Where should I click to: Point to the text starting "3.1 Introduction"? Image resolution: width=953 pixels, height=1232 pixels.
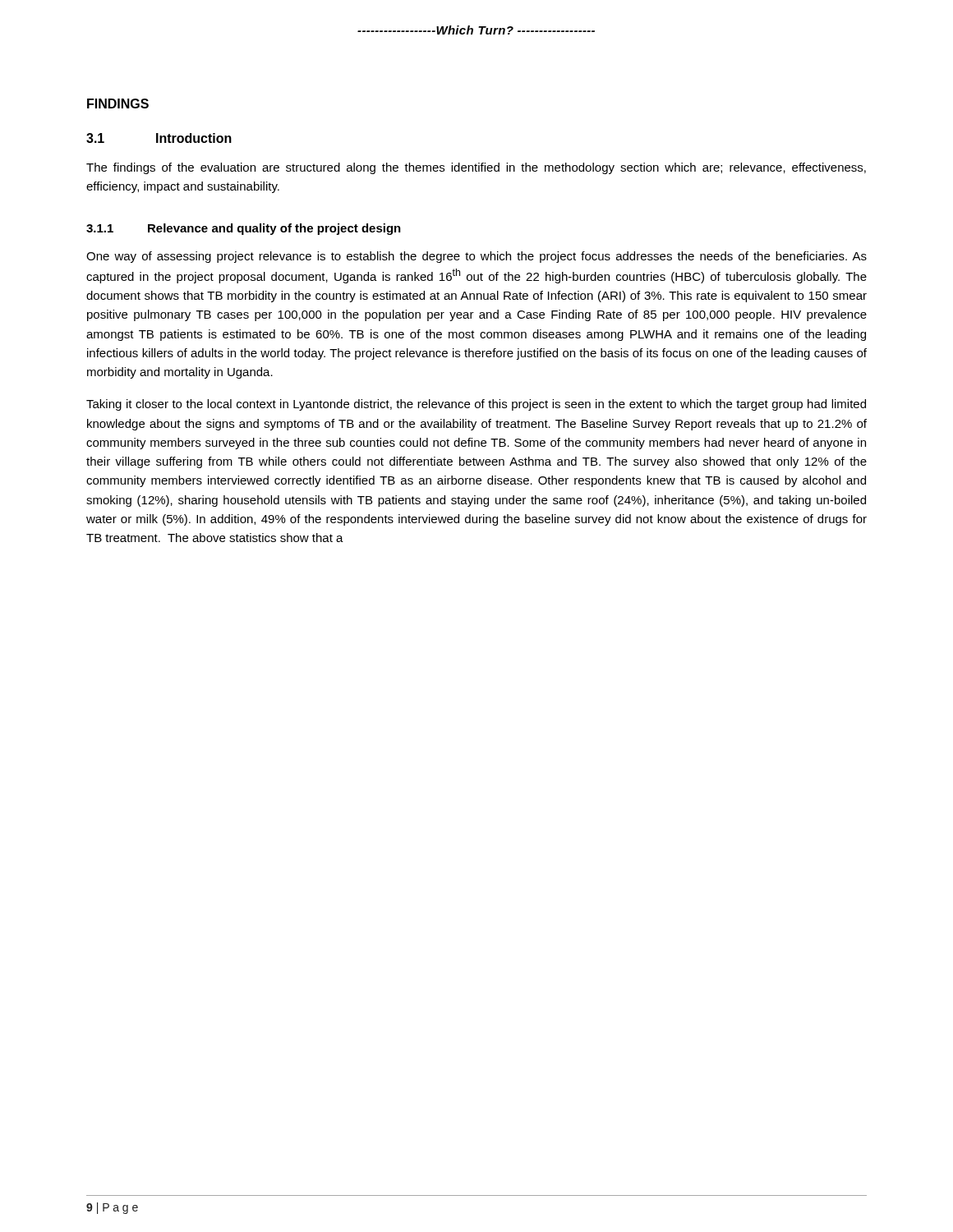(159, 139)
